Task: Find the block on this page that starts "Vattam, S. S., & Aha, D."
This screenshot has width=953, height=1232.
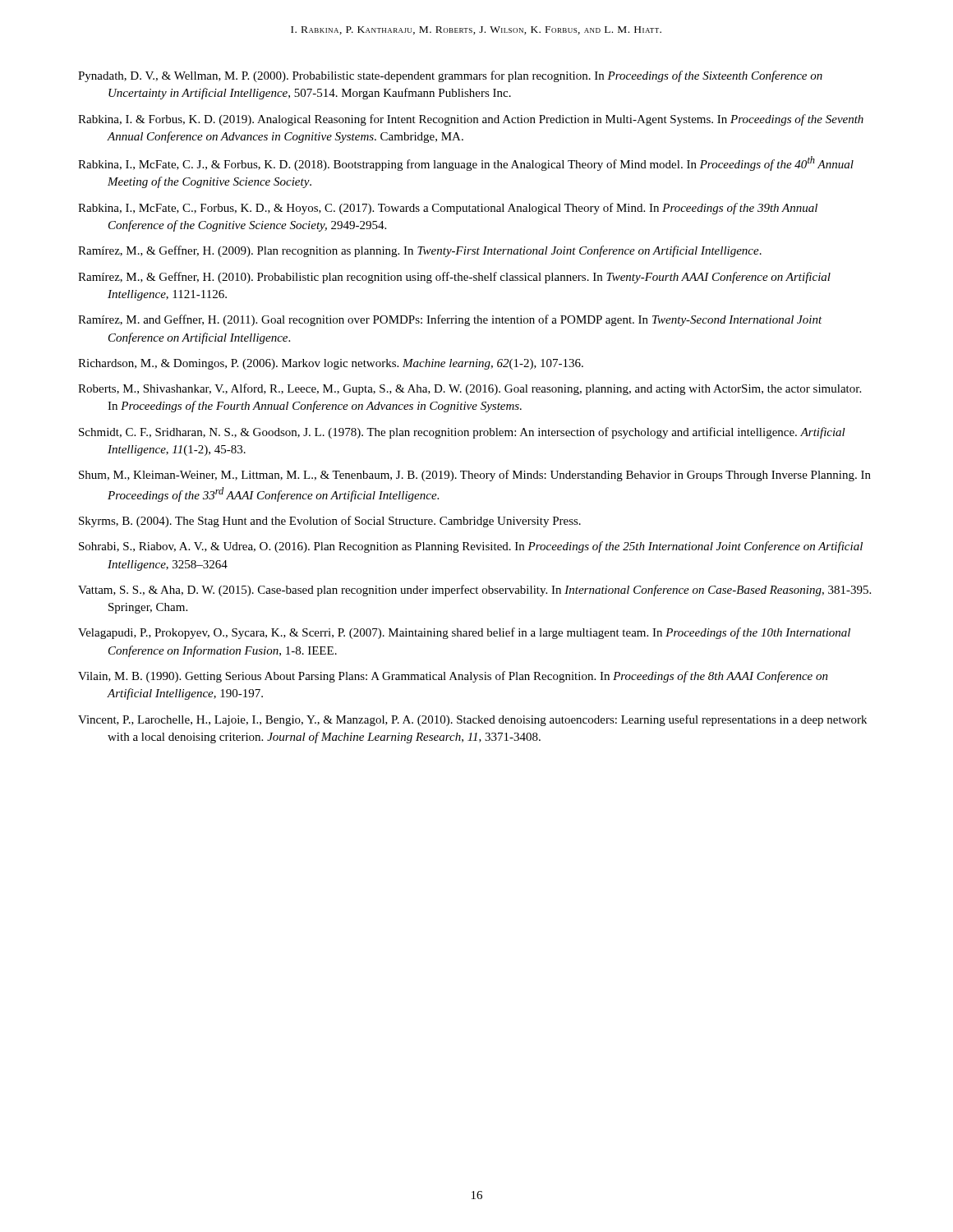Action: coord(475,598)
